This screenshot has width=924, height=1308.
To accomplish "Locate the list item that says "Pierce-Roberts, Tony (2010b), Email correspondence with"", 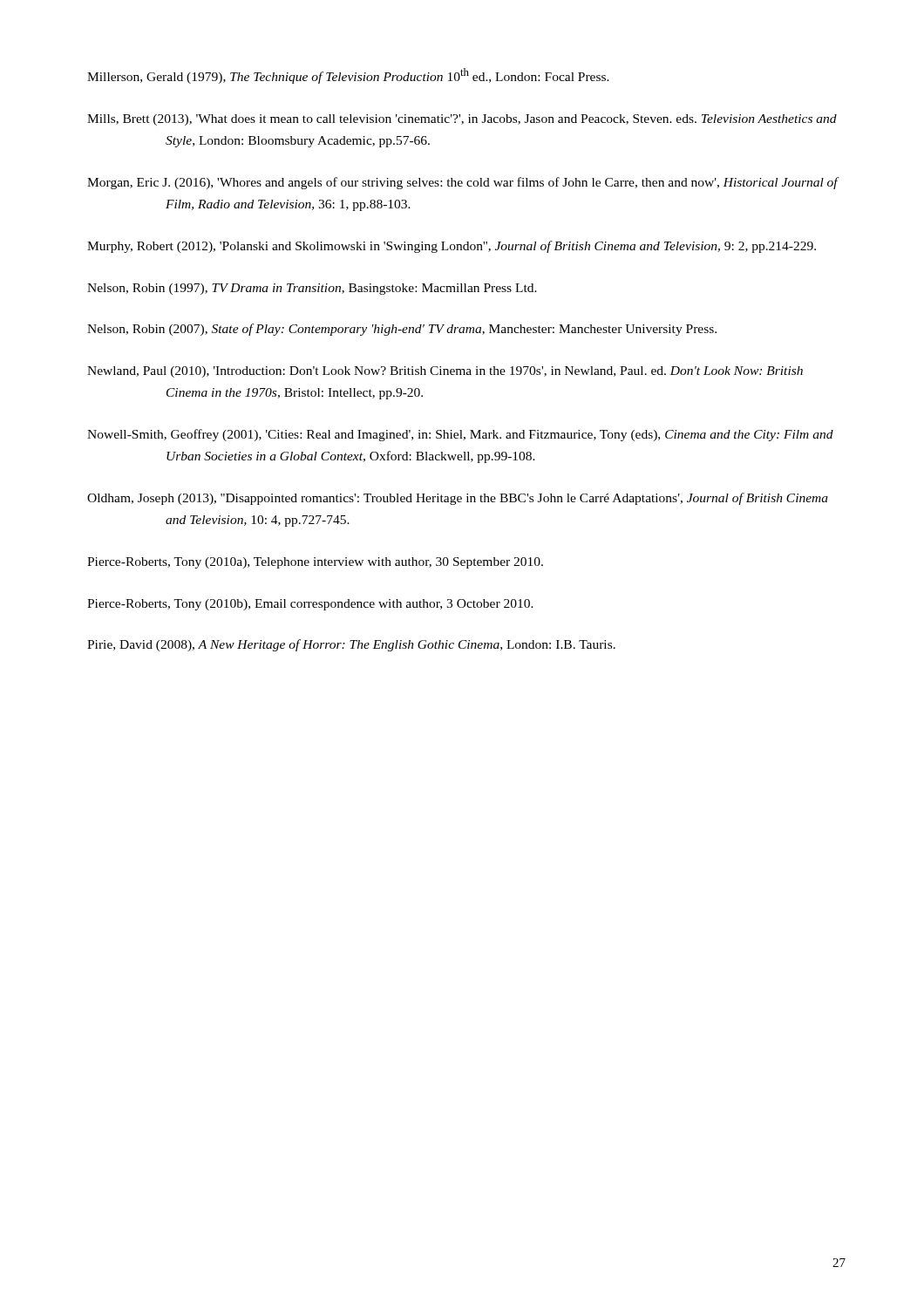I will 310,603.
